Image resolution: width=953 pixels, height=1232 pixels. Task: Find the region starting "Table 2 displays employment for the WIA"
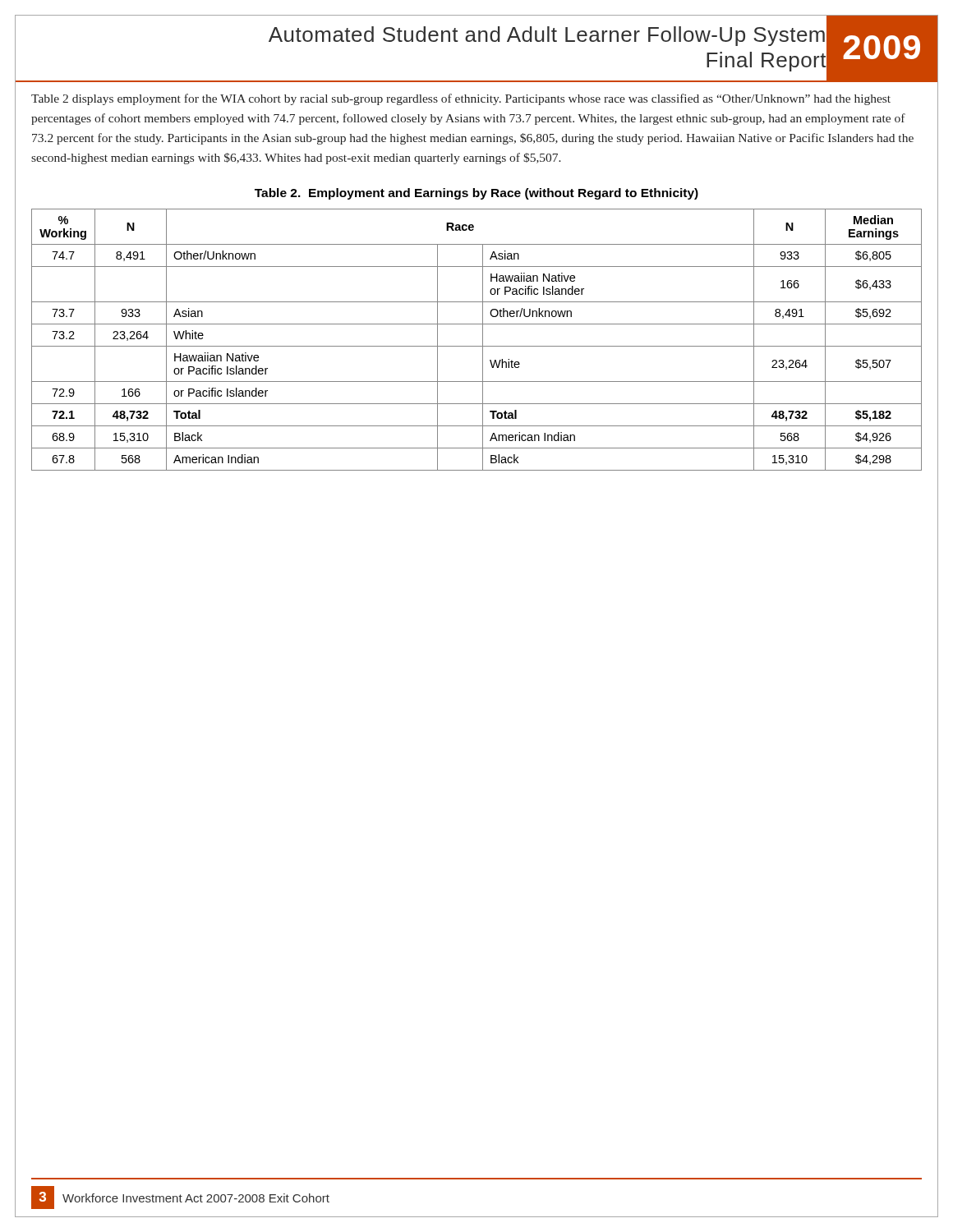pos(472,128)
